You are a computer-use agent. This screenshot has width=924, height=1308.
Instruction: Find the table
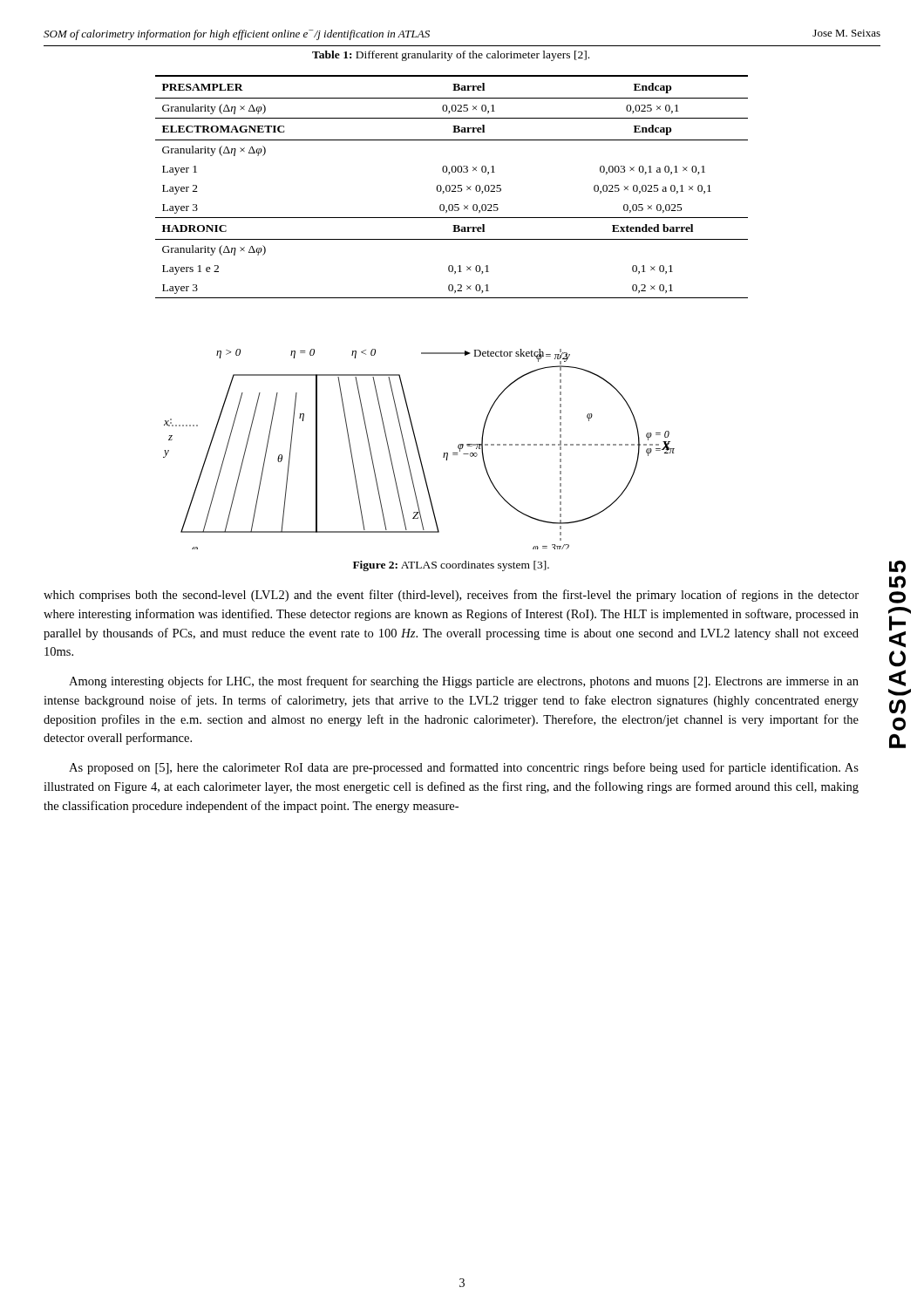click(451, 187)
